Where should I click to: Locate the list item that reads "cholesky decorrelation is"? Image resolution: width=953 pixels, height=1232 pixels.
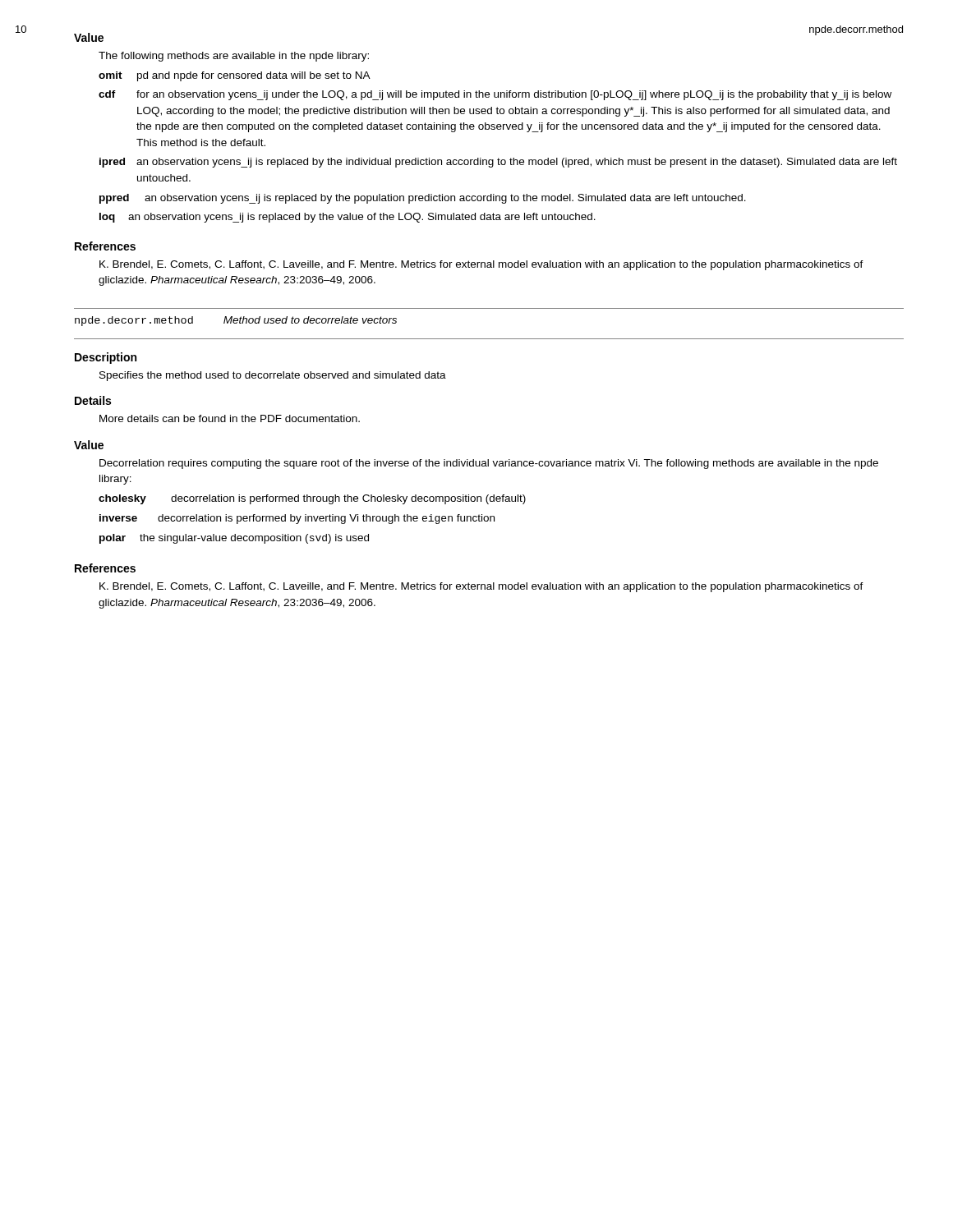(x=501, y=498)
